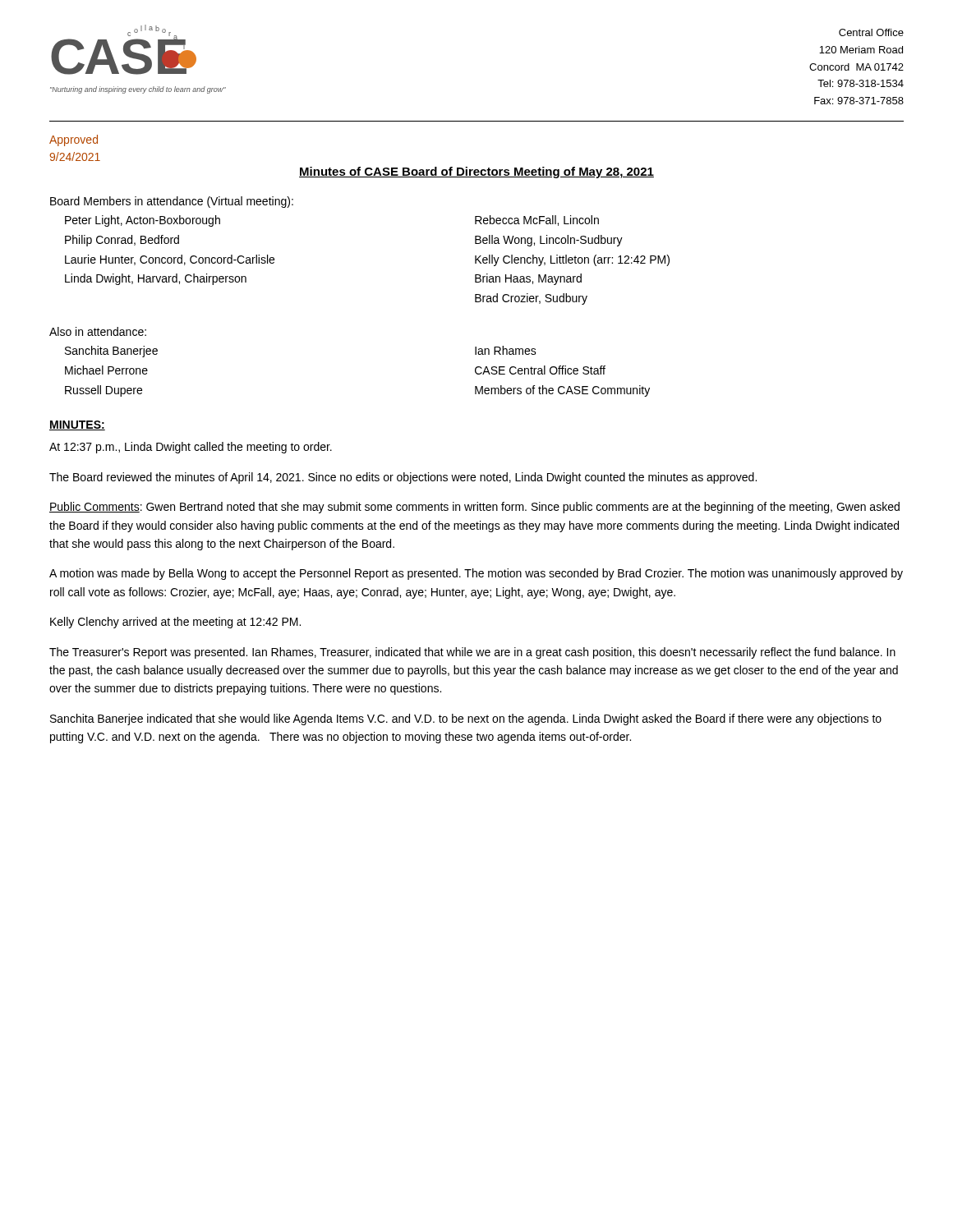Find the title

click(x=476, y=171)
